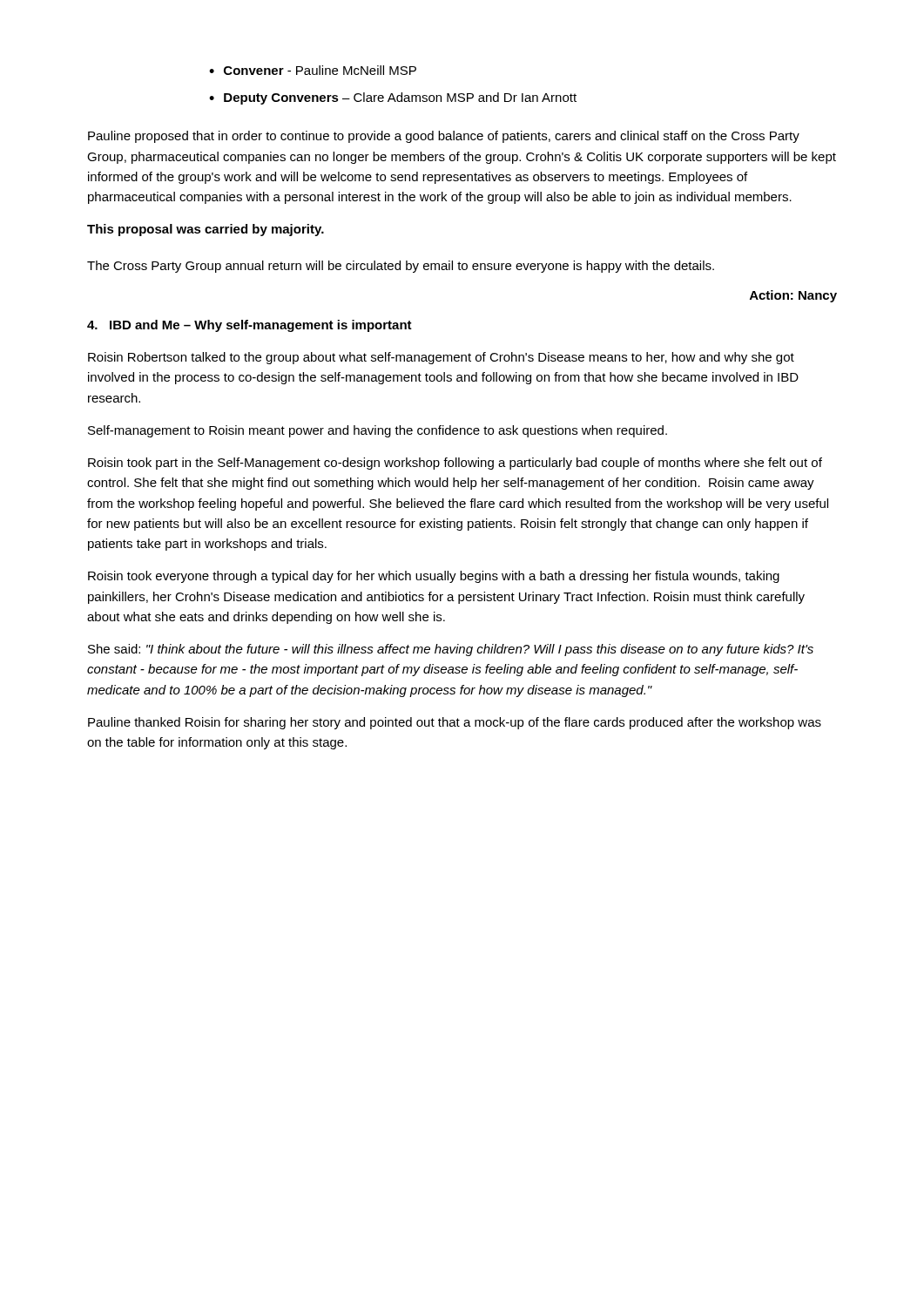
Task: Navigate to the text block starting "Action: Nancy"
Action: tap(793, 295)
